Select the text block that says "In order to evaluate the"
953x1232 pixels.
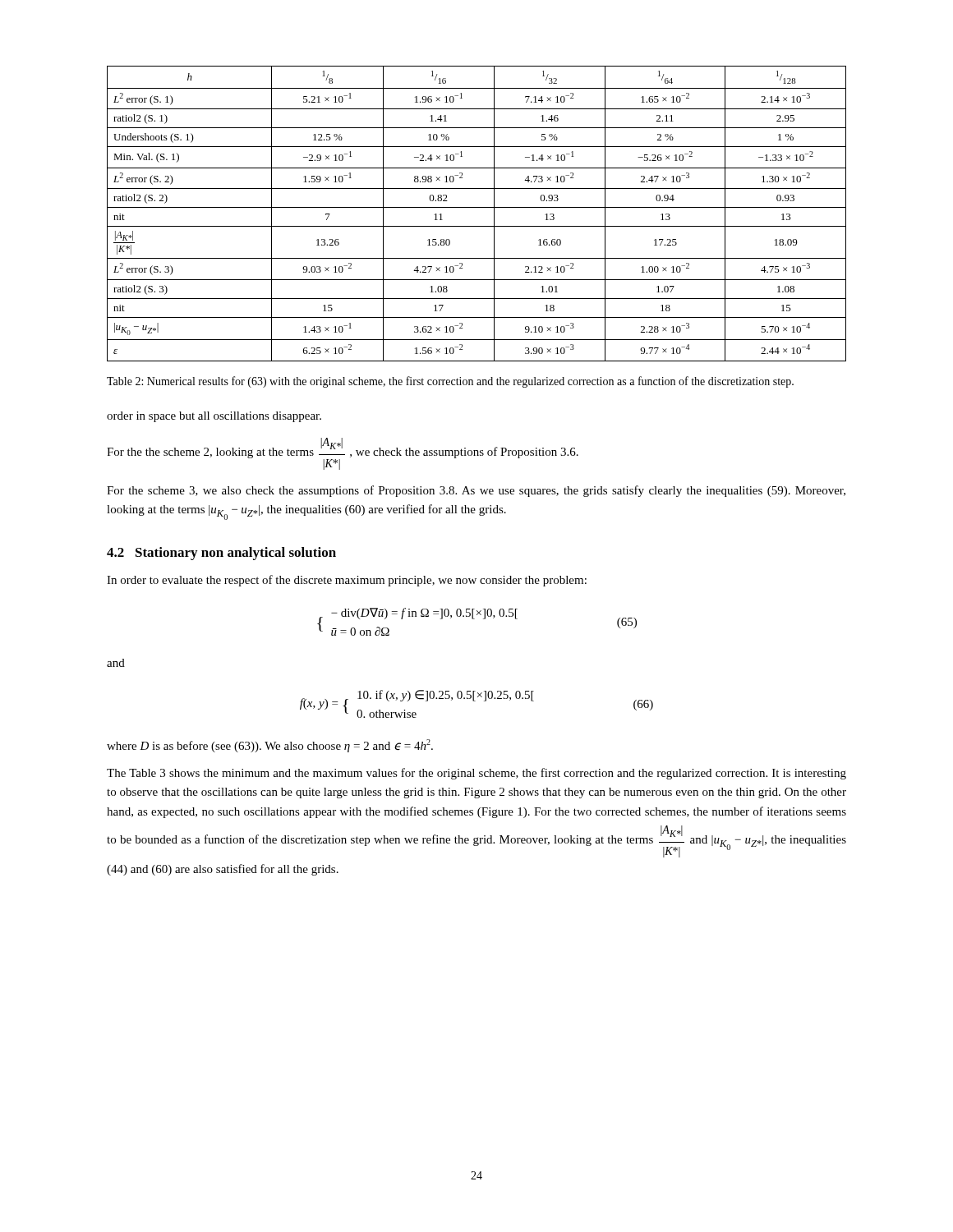point(347,580)
